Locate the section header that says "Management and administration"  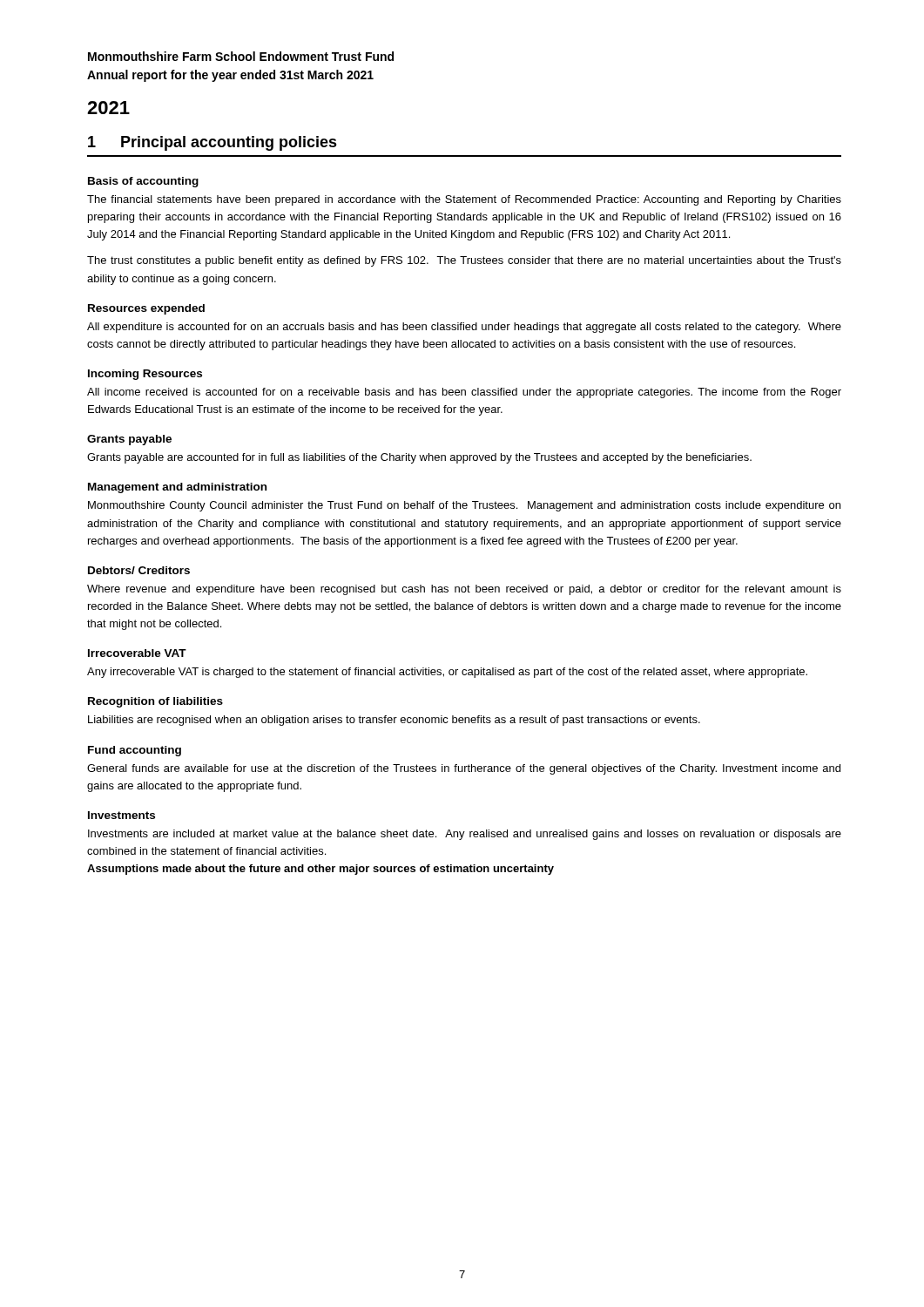177,487
